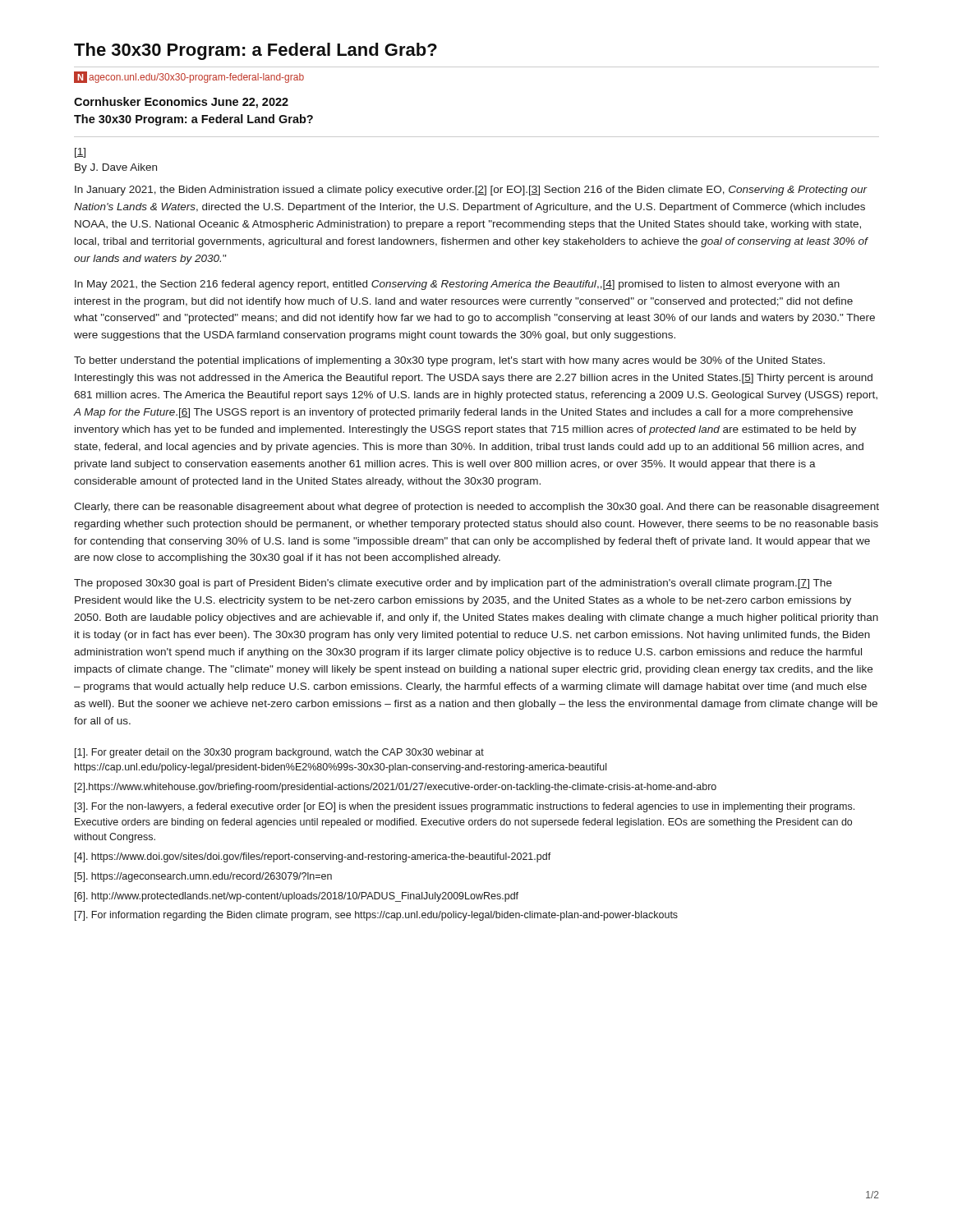Screen dimensions: 1232x953
Task: Point to the text block starting "The 30x30 Program: a Federal Land Grab?"
Action: 256,50
